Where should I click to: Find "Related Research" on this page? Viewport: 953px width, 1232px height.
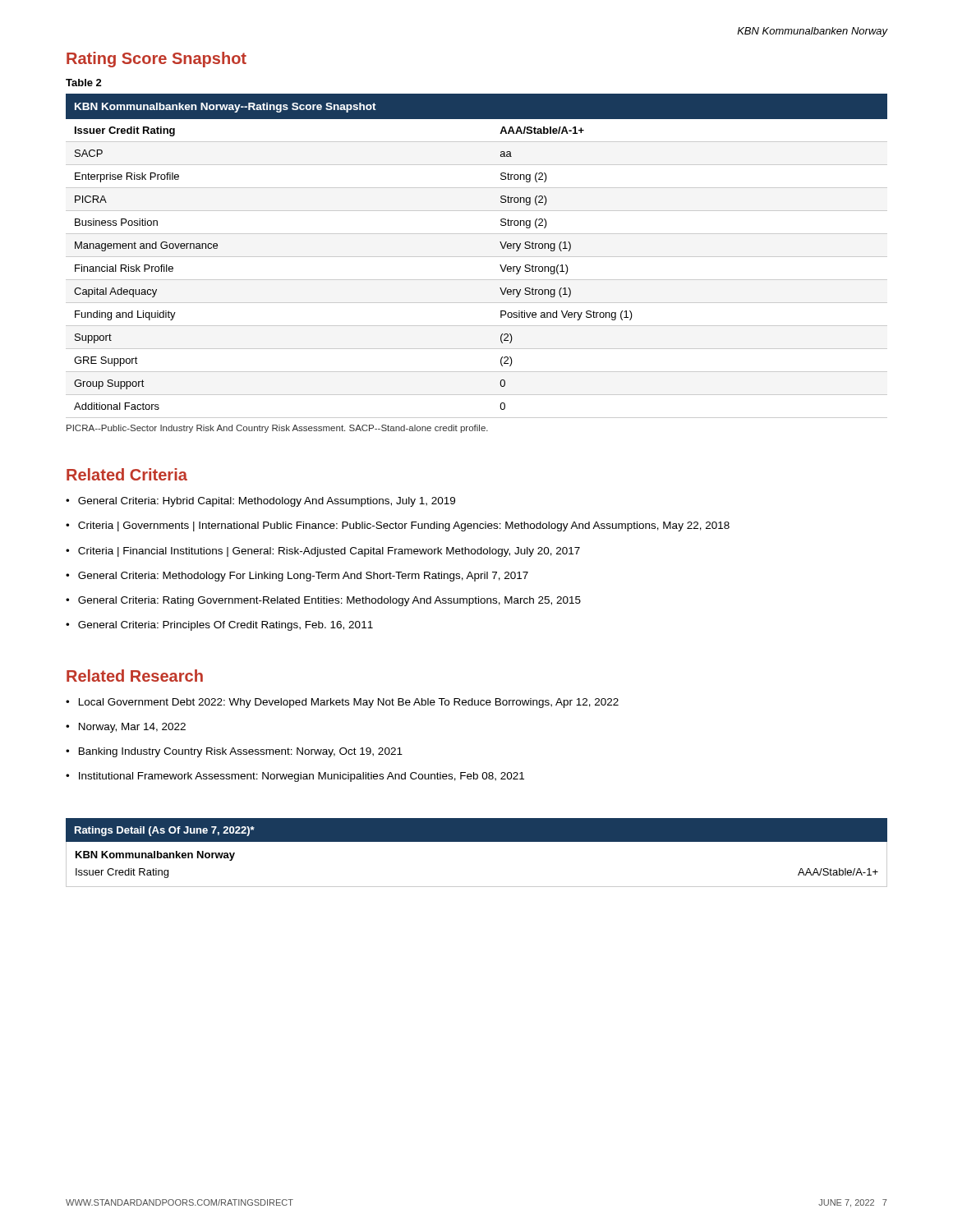click(x=135, y=676)
